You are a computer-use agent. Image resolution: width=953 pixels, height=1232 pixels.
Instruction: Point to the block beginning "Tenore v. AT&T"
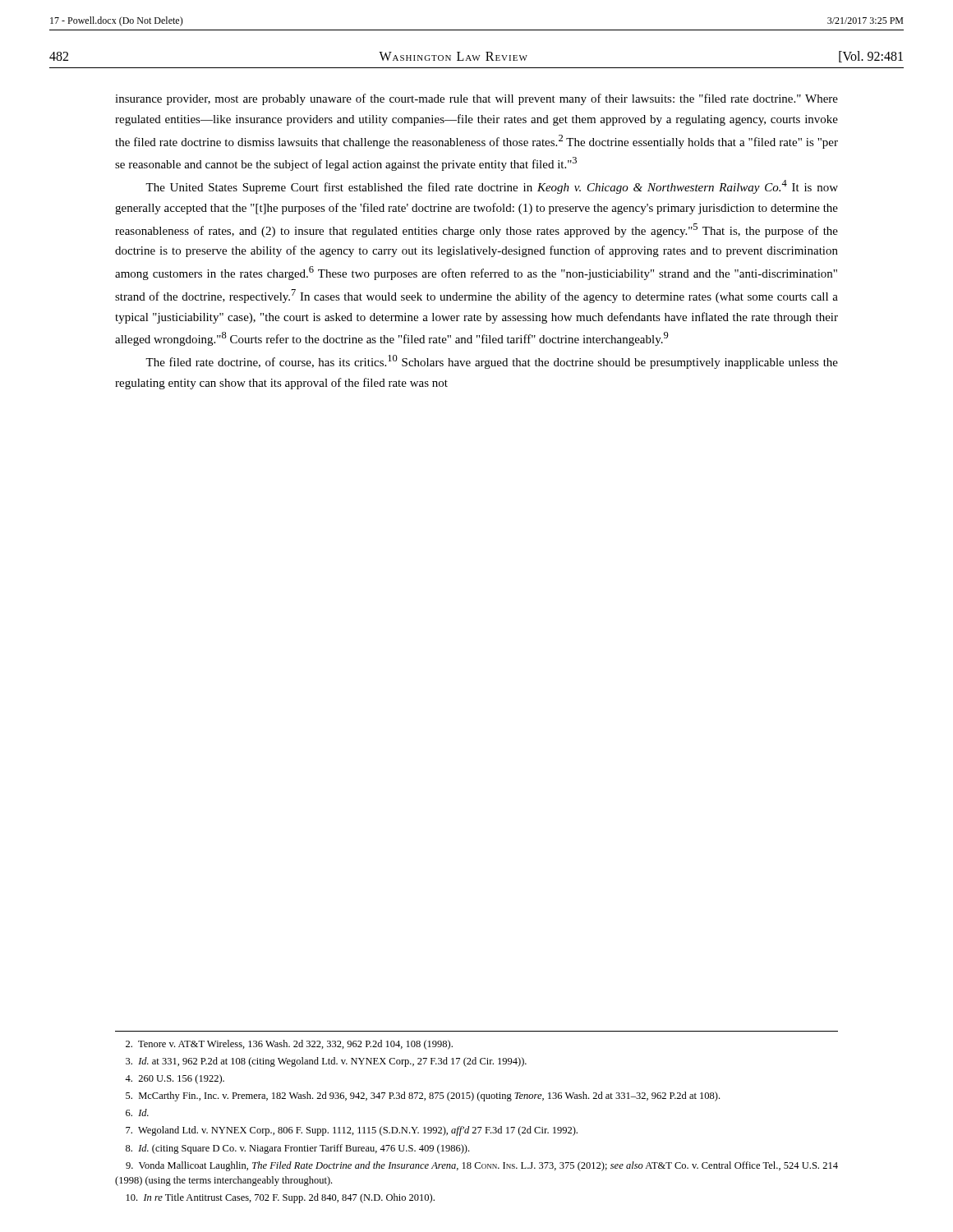[x=284, y=1044]
